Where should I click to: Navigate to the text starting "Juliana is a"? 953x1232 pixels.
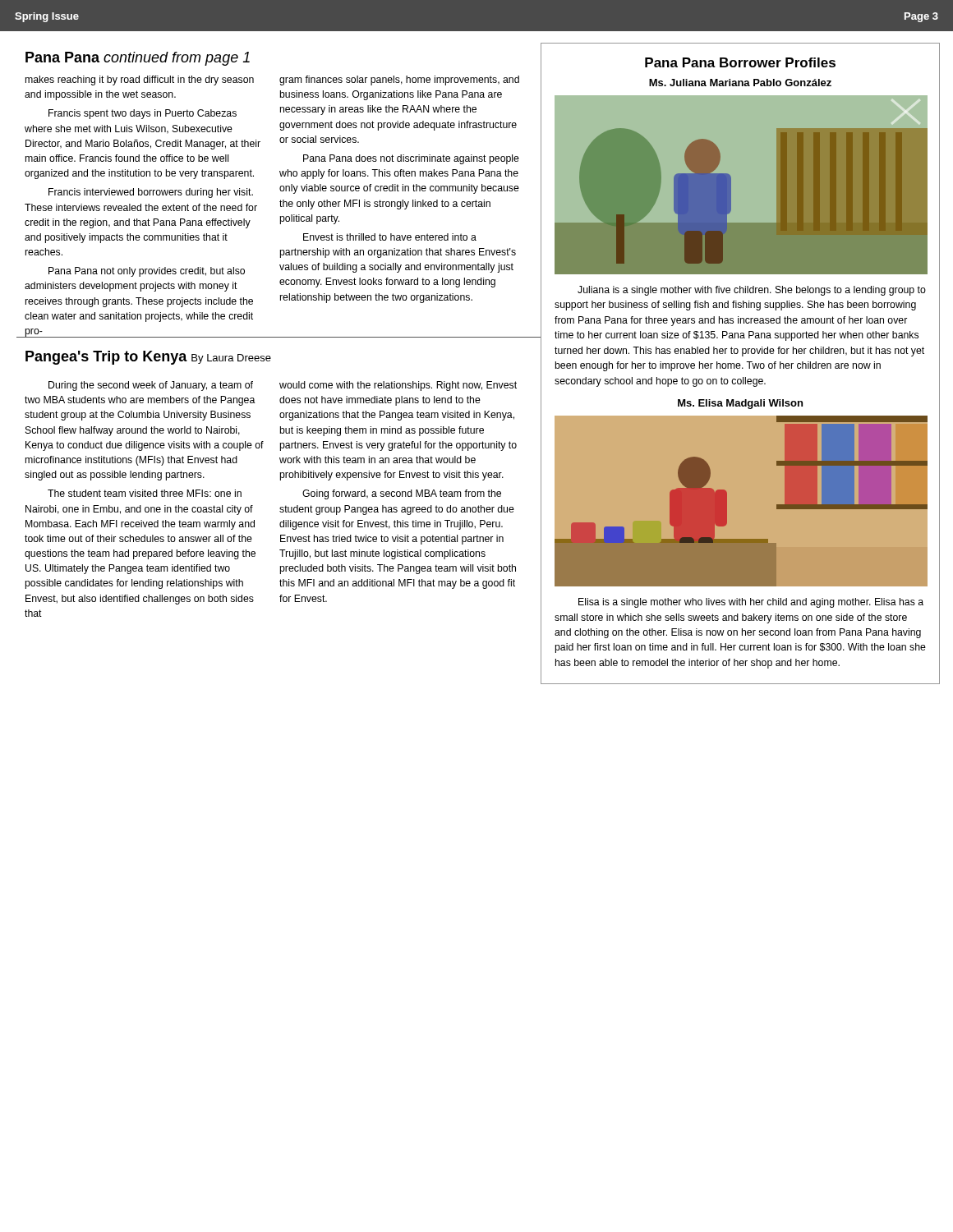tap(740, 335)
